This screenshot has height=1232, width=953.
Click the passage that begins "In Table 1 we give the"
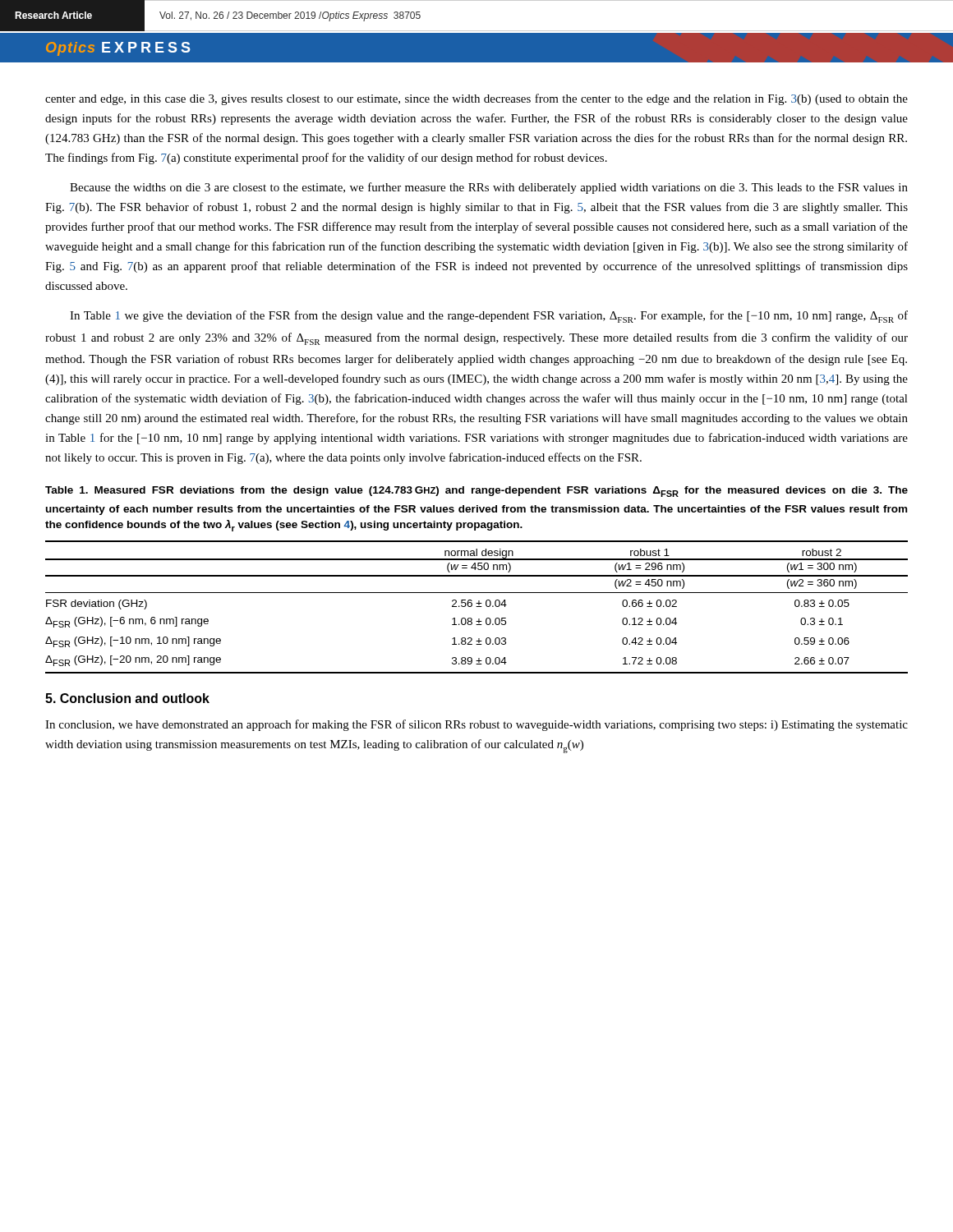pos(476,387)
